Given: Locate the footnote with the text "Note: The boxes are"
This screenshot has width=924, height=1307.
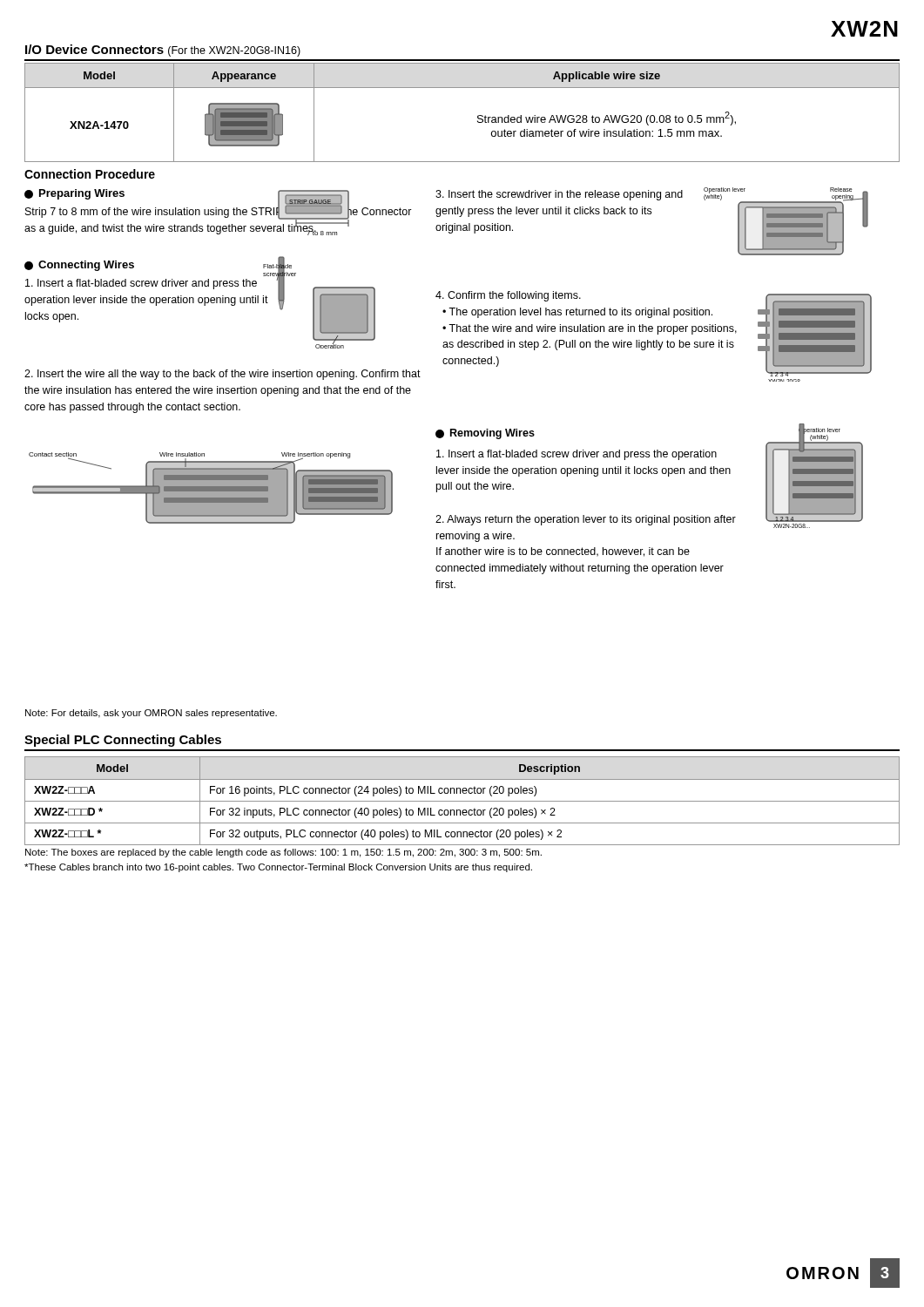Looking at the screenshot, I should [x=283, y=860].
